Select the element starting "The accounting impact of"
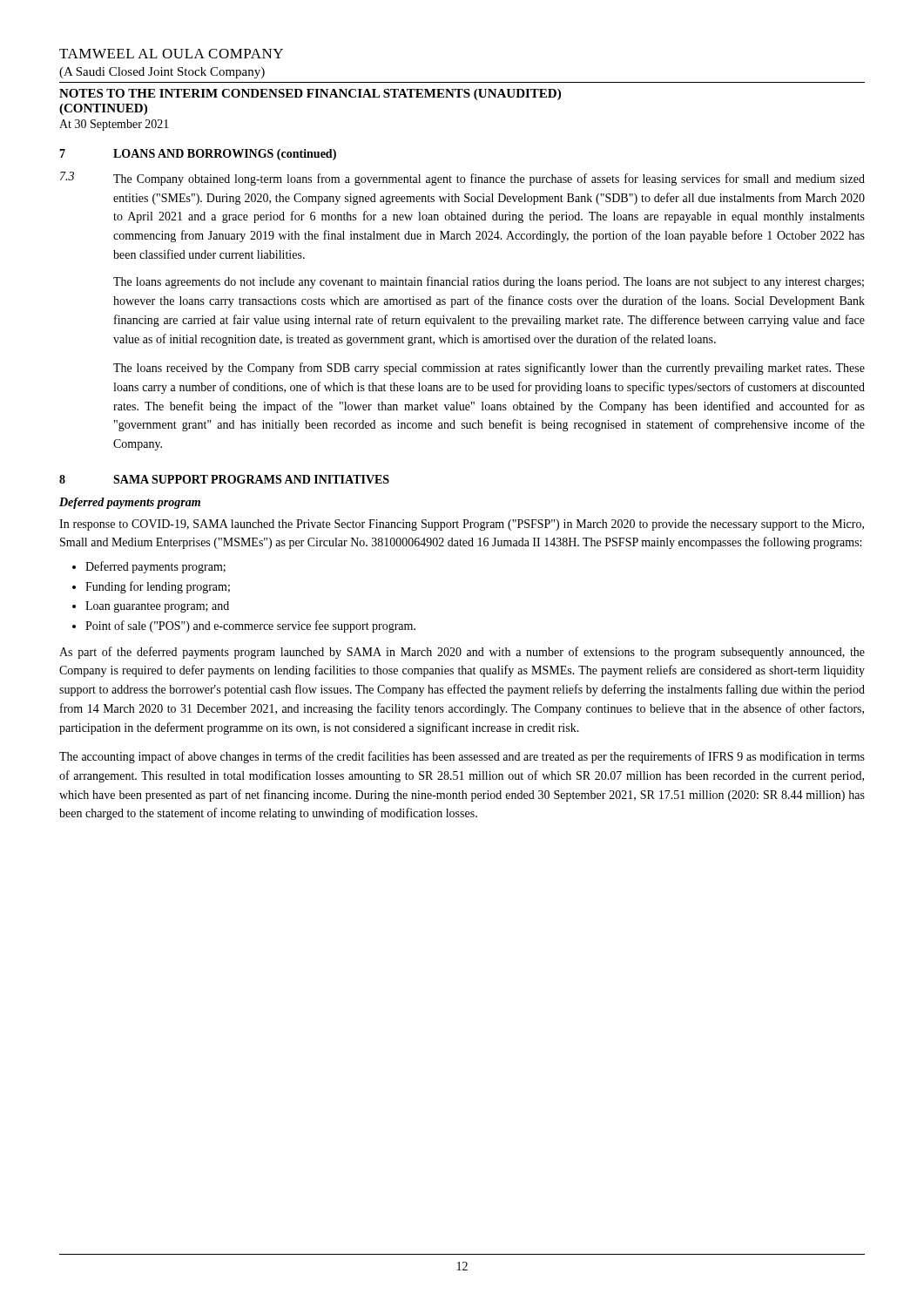 pyautogui.click(x=462, y=785)
